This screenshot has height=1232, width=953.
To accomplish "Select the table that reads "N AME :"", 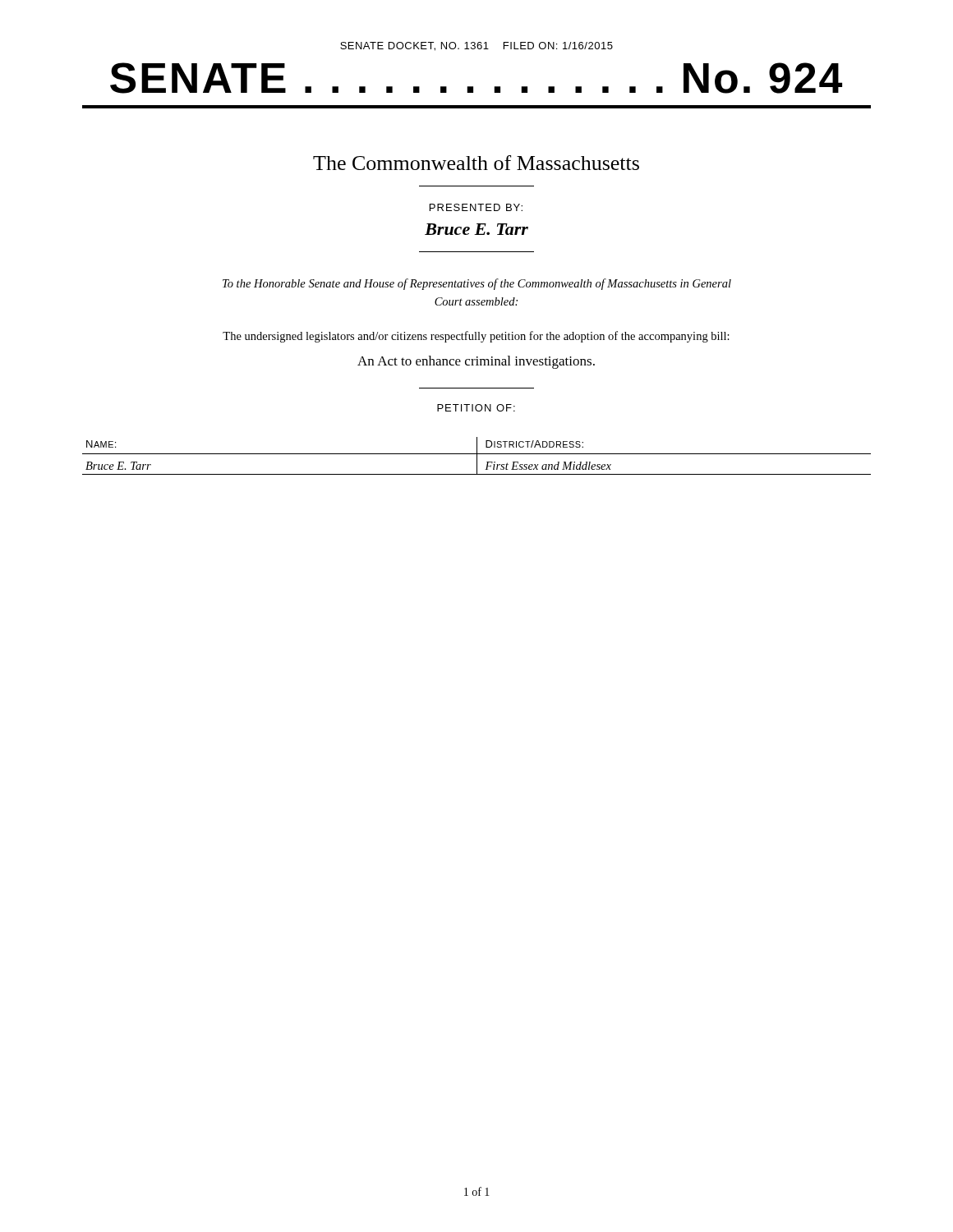I will click(x=476, y=456).
